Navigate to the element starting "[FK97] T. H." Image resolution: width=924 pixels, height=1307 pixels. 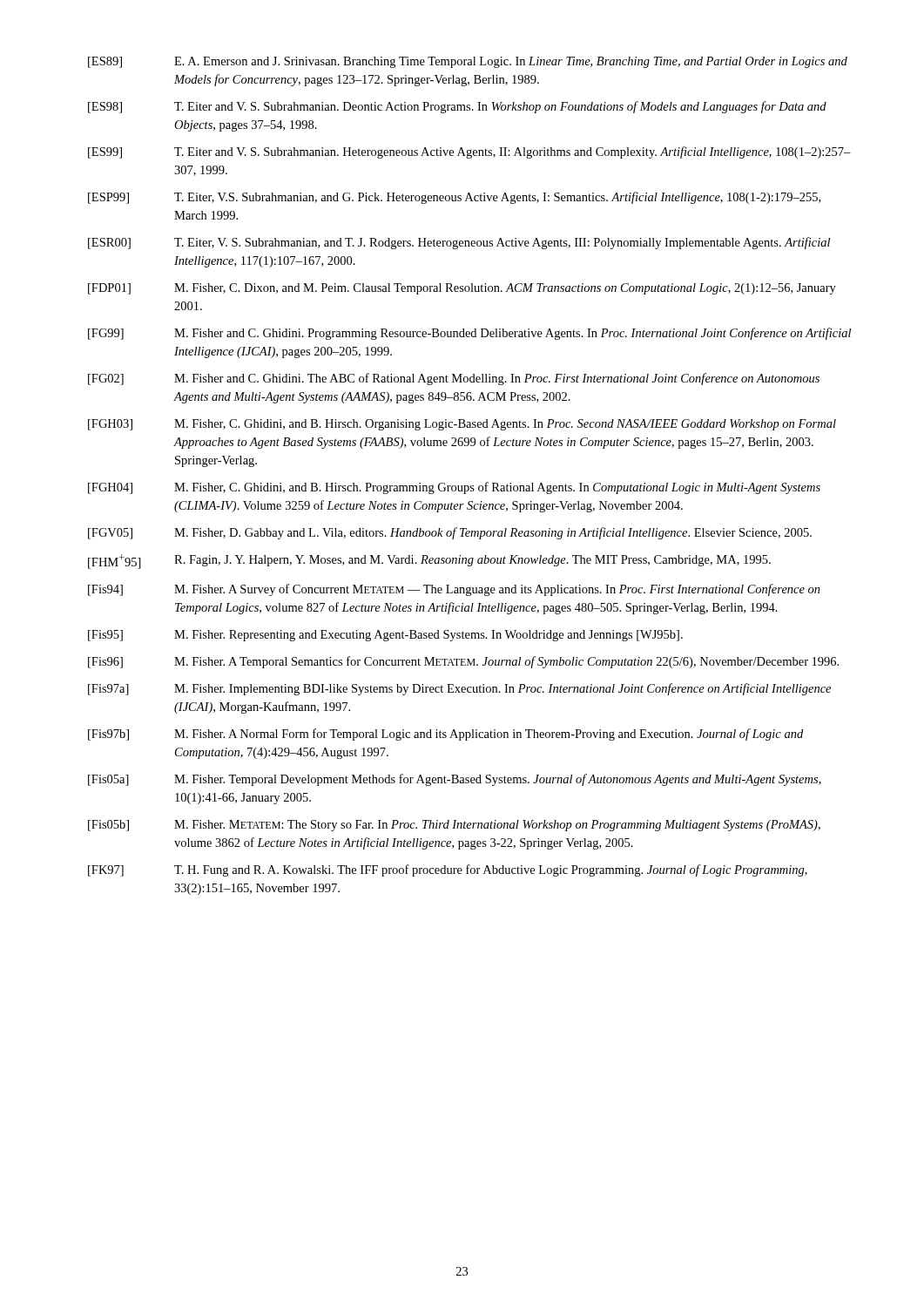click(x=471, y=879)
